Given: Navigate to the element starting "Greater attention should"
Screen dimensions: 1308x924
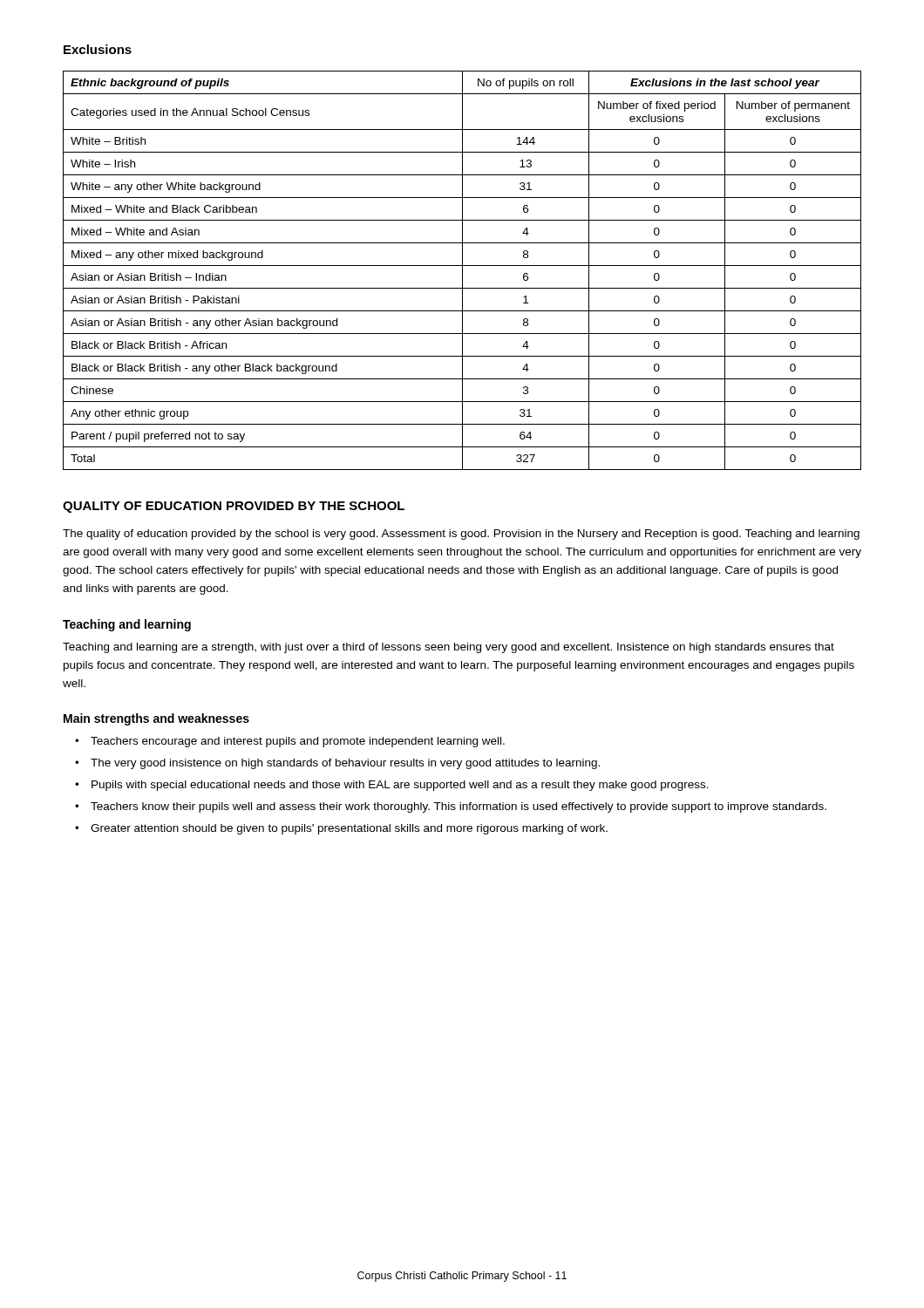Looking at the screenshot, I should click(350, 828).
